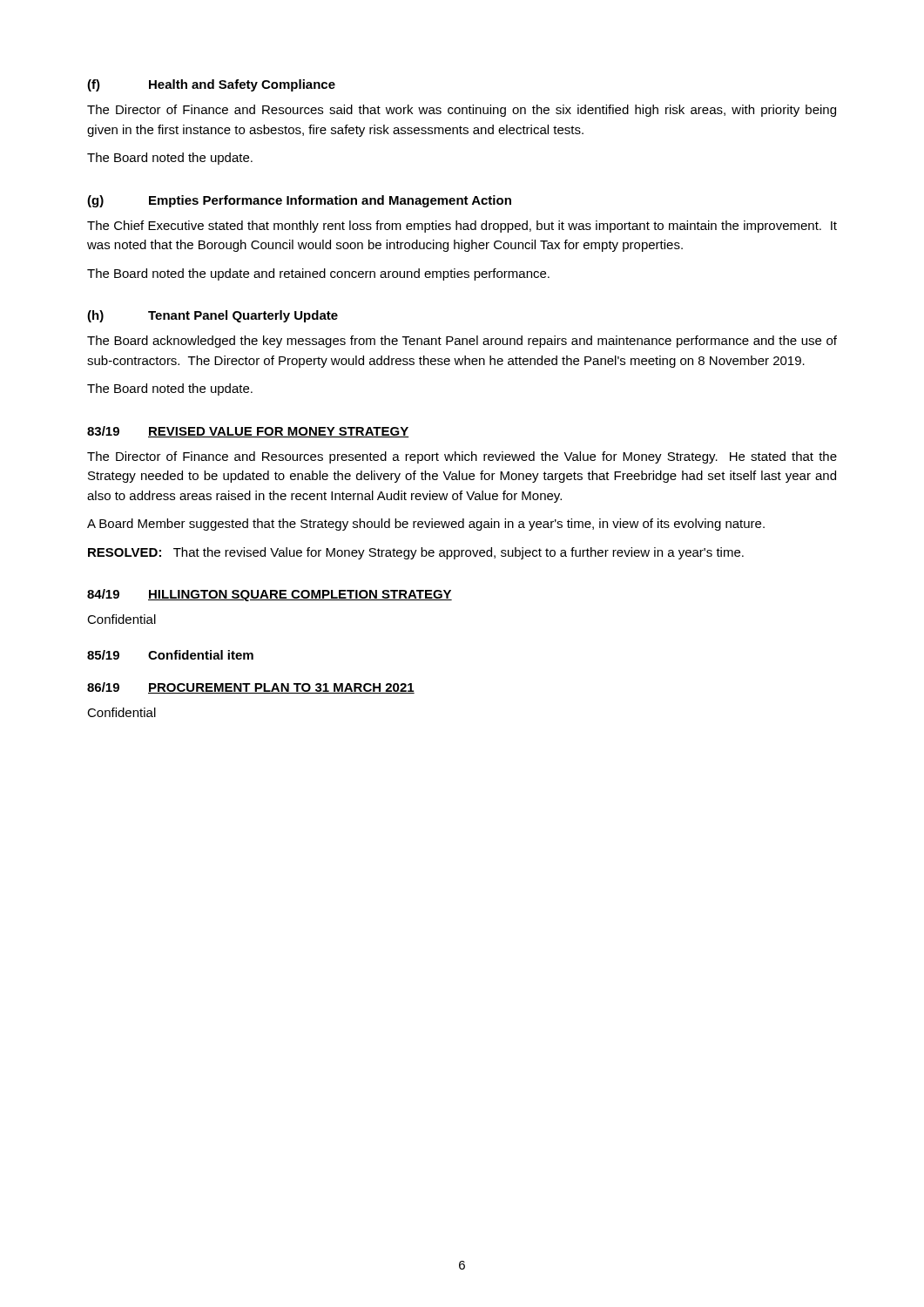Image resolution: width=924 pixels, height=1307 pixels.
Task: Click where it says "(f) Health and Safety Compliance"
Action: click(211, 84)
